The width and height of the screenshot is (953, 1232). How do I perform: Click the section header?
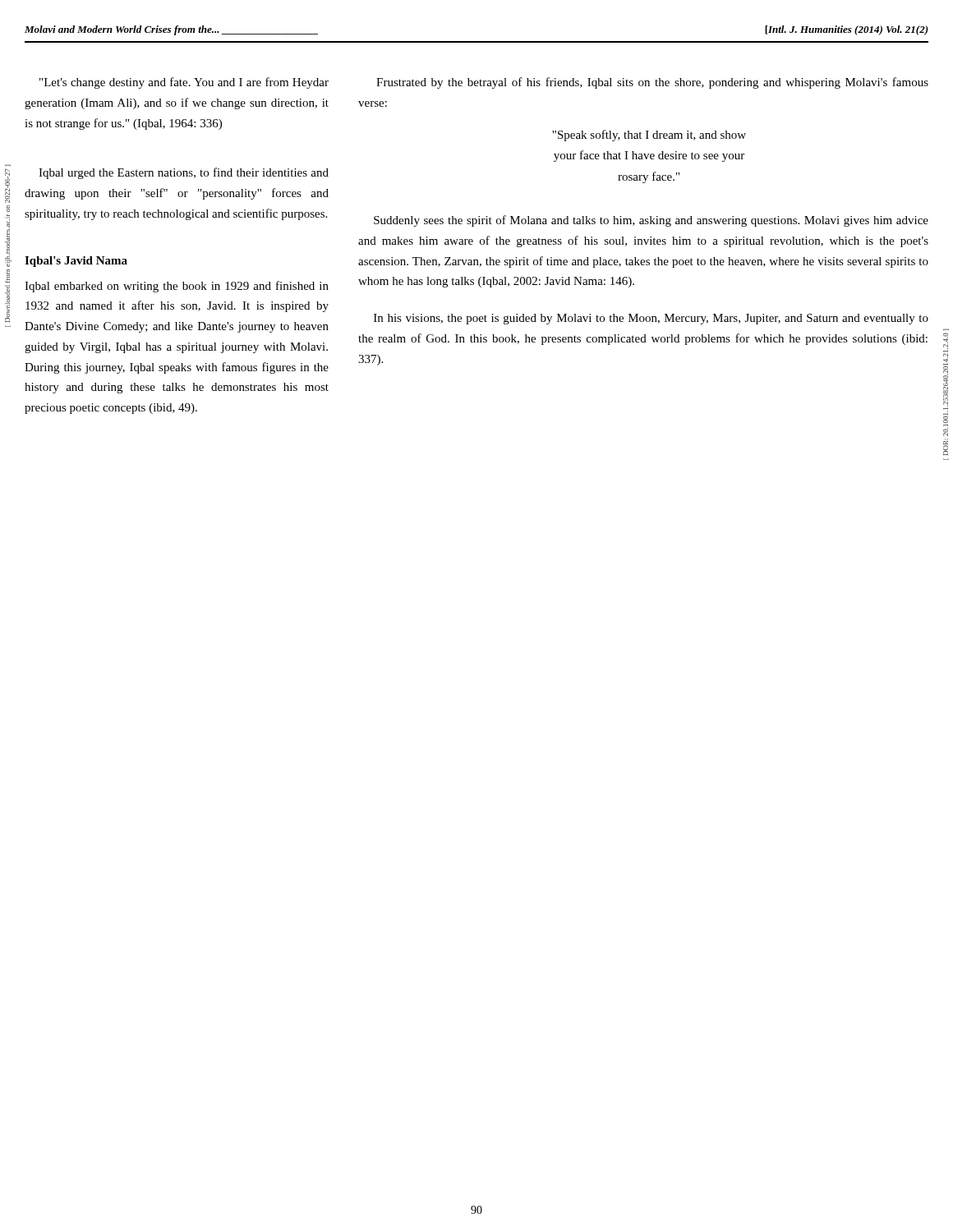click(76, 260)
